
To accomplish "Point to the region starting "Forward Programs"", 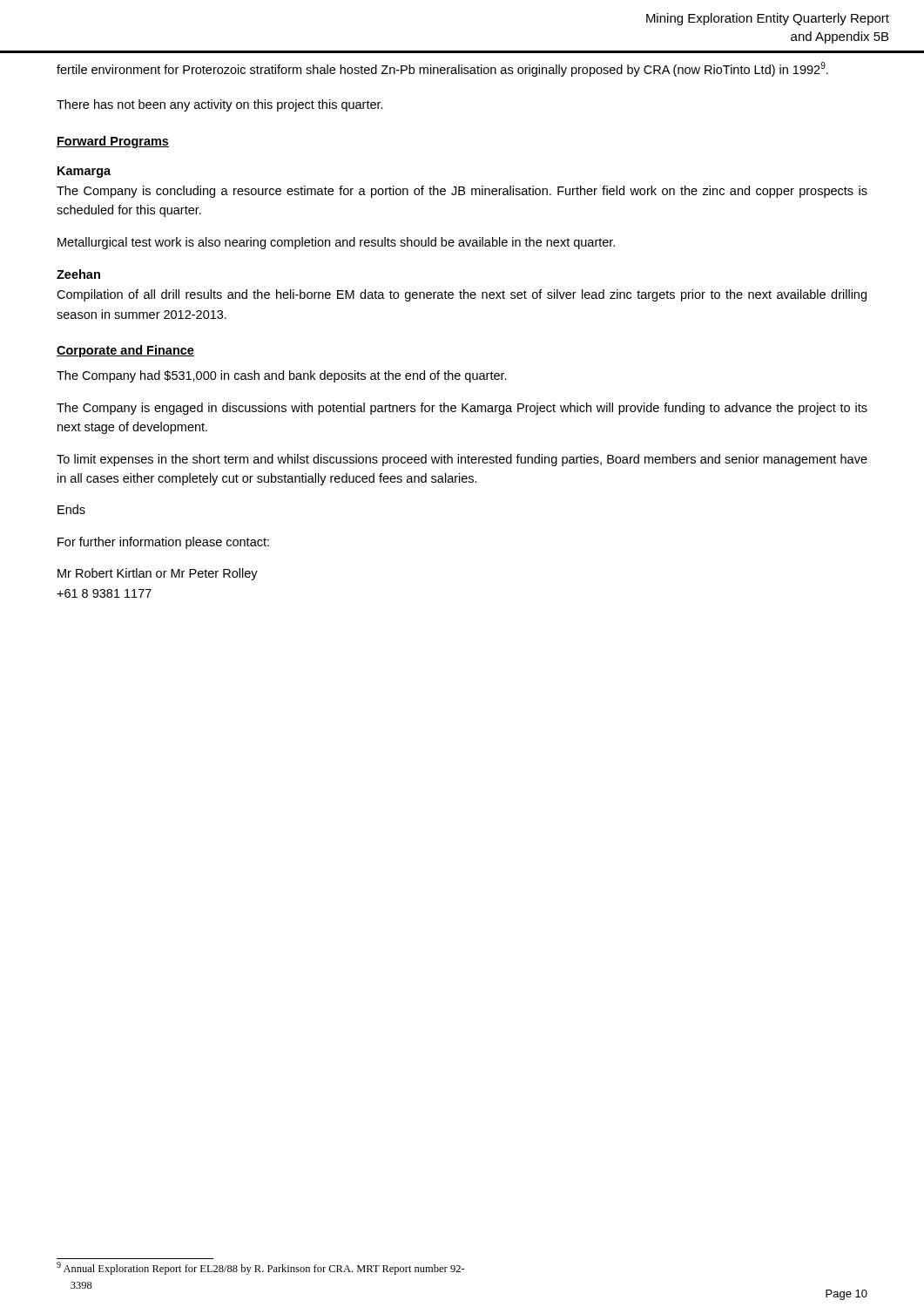I will tap(113, 141).
